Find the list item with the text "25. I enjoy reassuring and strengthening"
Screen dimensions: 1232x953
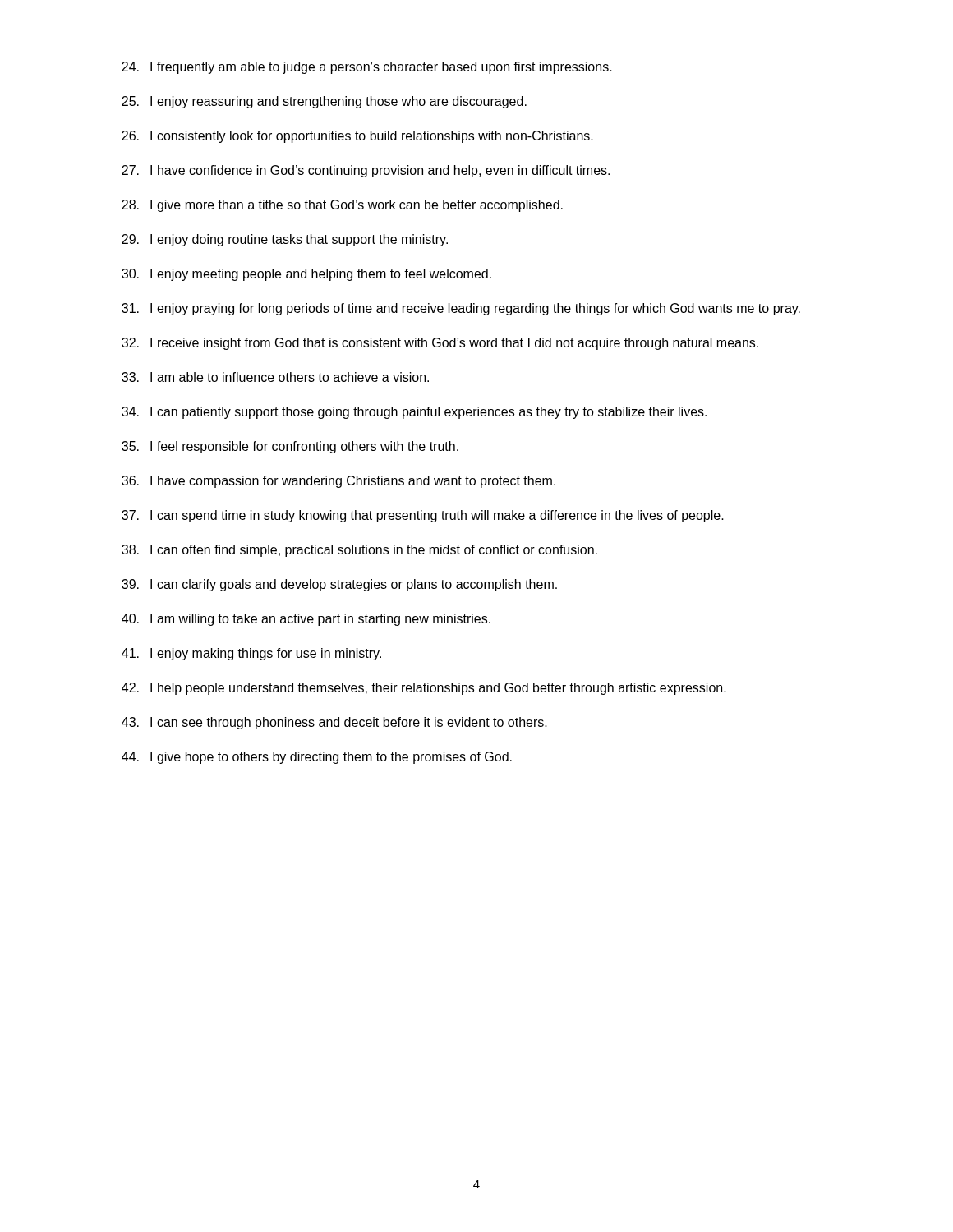(x=476, y=102)
